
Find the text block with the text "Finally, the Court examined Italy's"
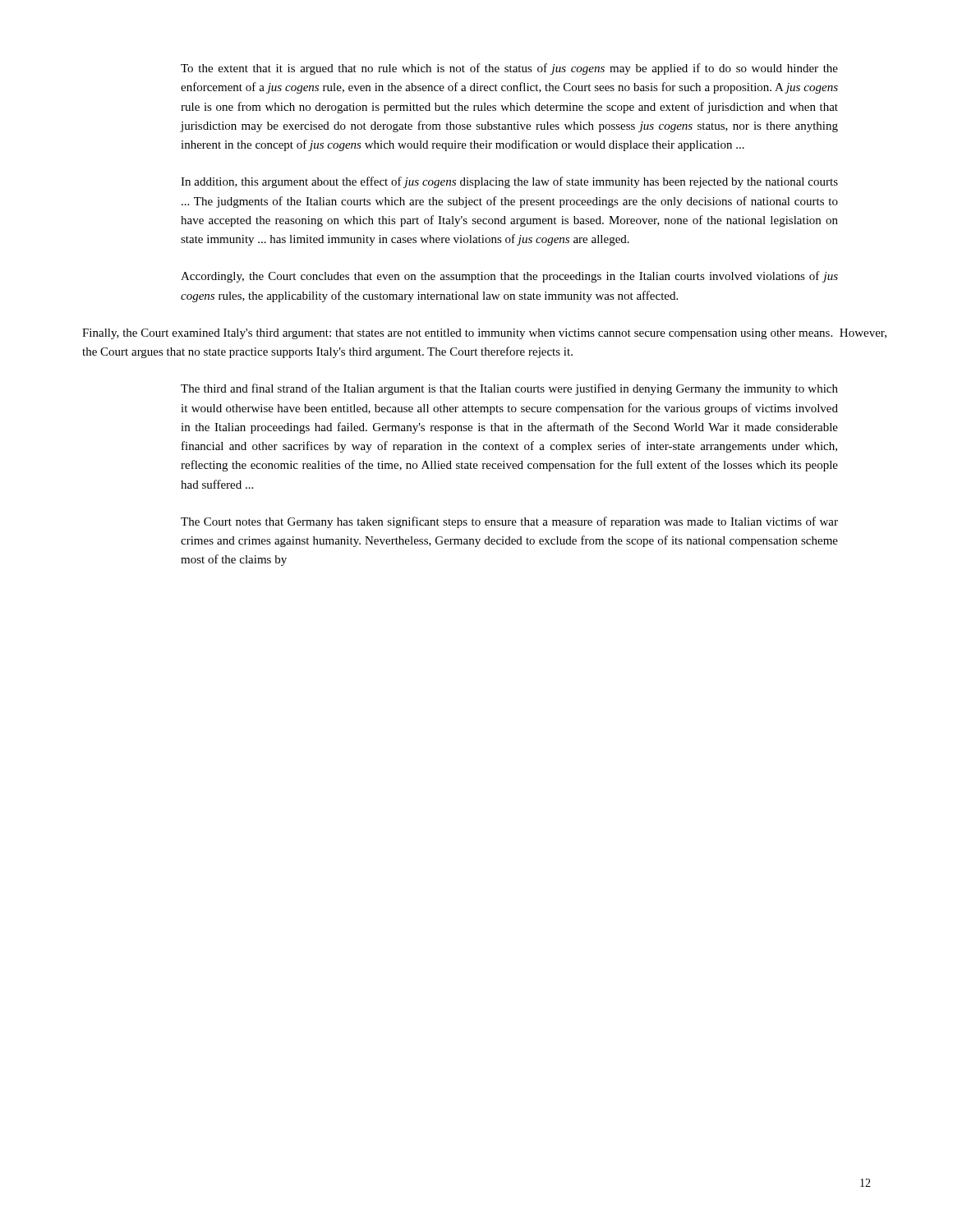tap(485, 342)
